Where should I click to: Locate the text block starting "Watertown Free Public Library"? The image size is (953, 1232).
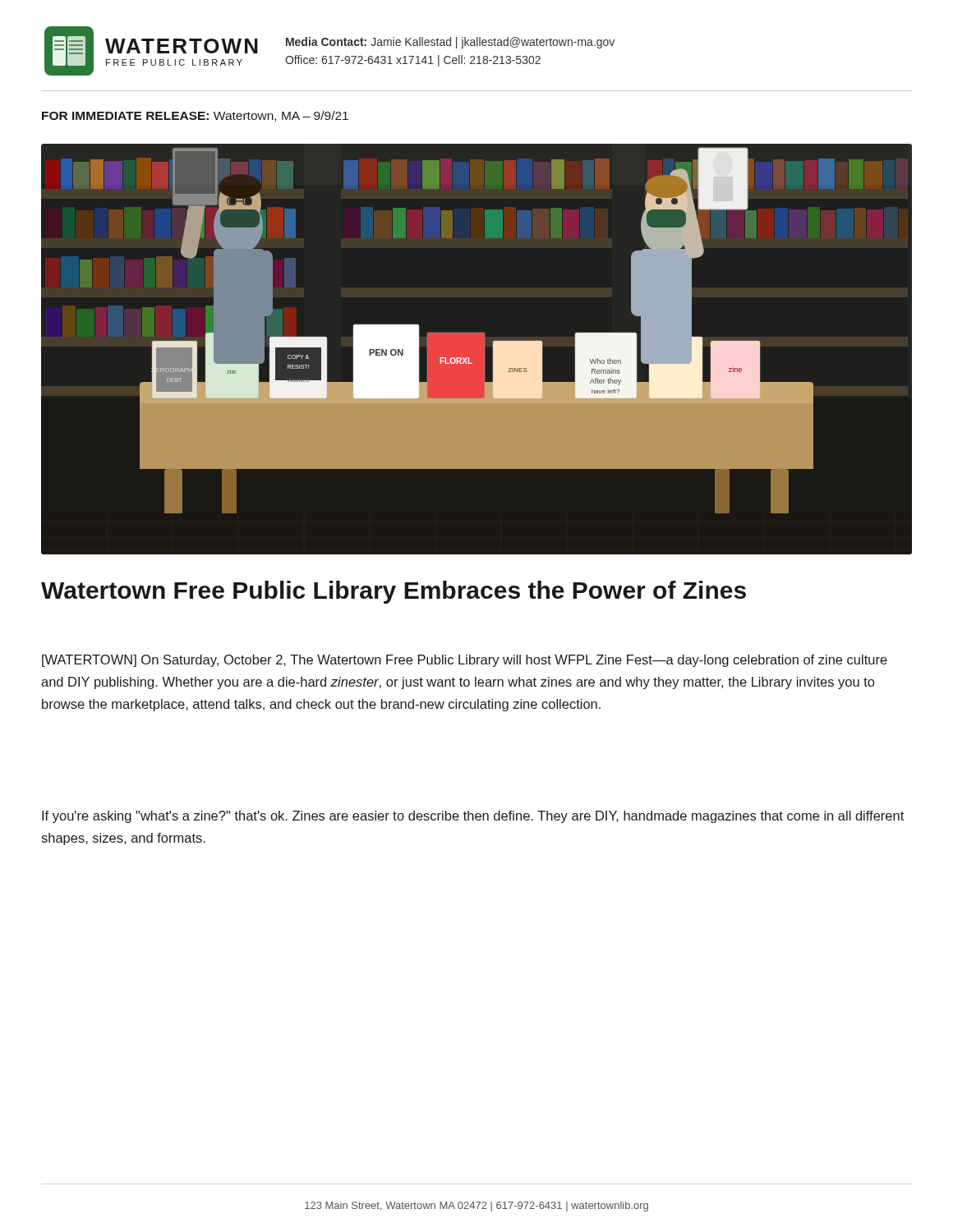pos(394,590)
